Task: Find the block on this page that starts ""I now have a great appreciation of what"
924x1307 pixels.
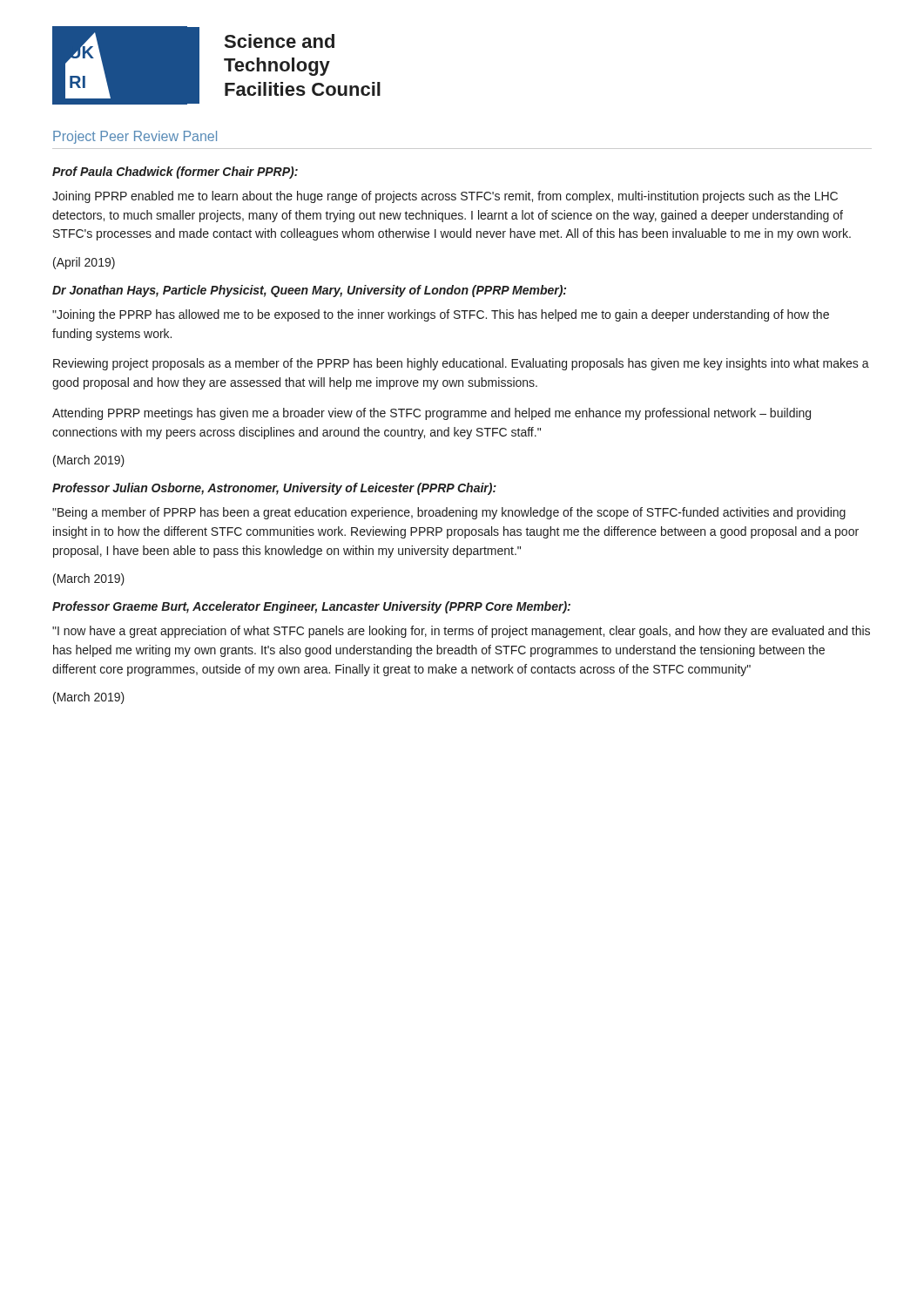Action: coord(461,650)
